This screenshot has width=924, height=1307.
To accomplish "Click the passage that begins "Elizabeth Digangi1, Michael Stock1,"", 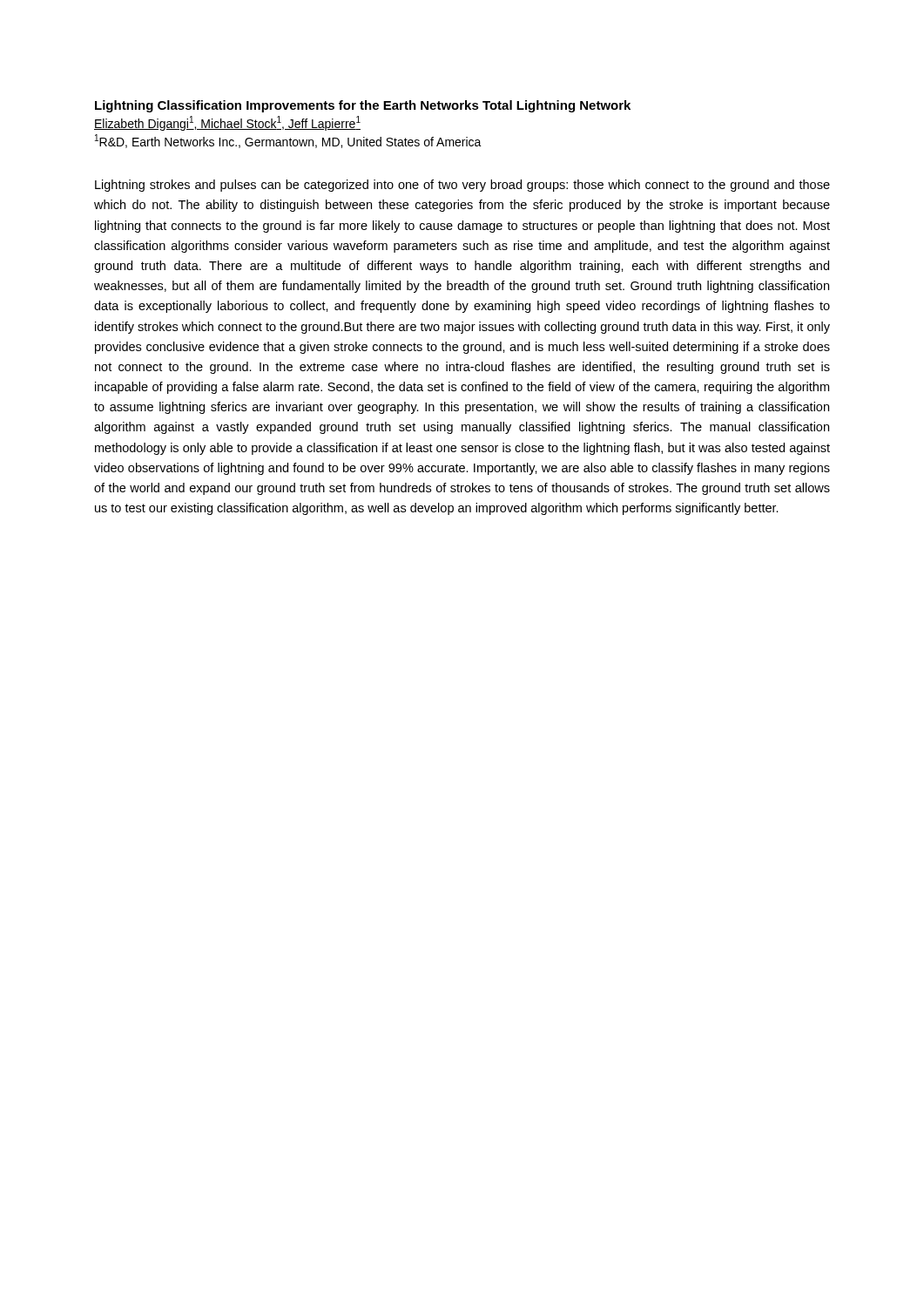I will pos(462,133).
